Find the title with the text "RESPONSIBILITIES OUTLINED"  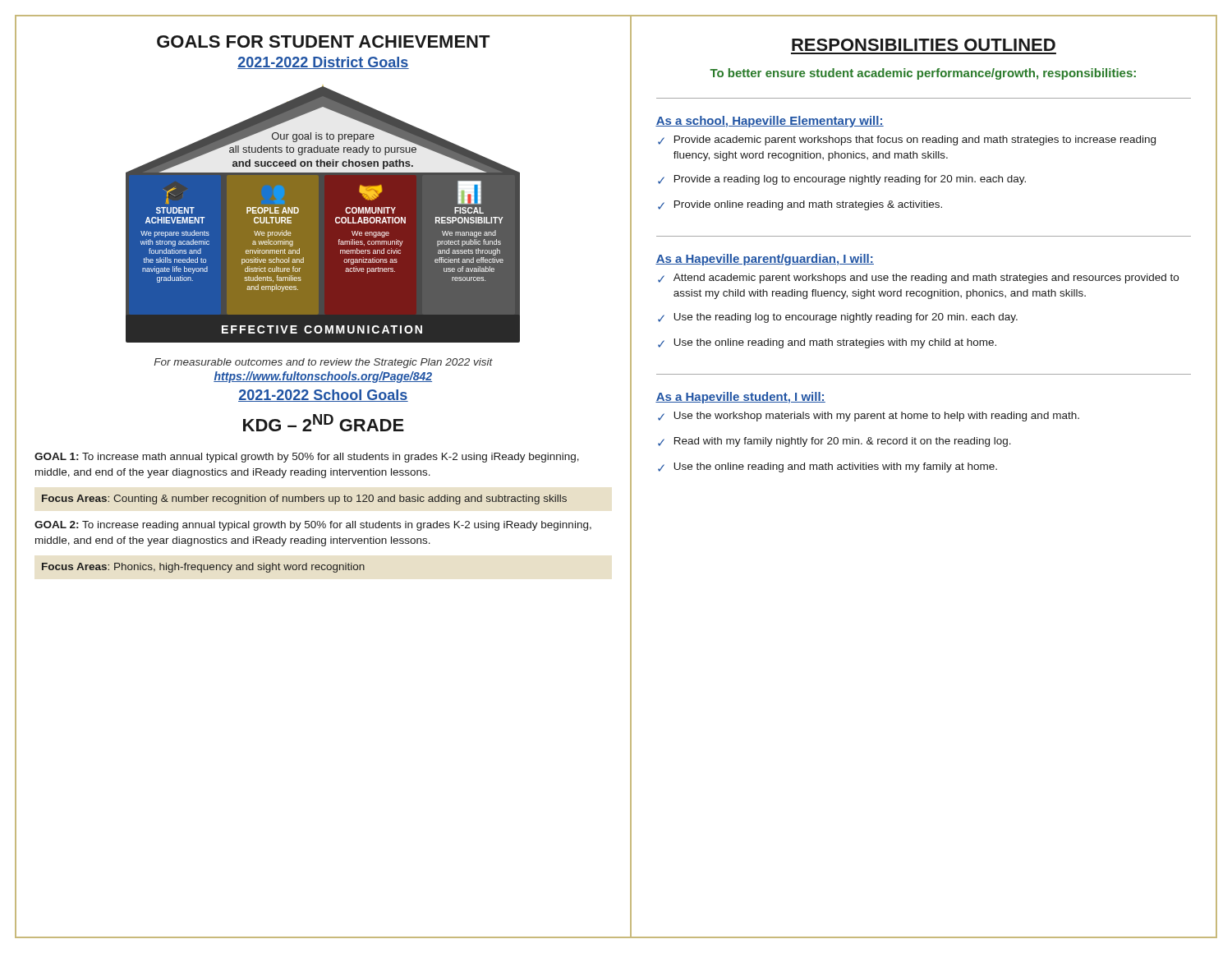pos(923,45)
